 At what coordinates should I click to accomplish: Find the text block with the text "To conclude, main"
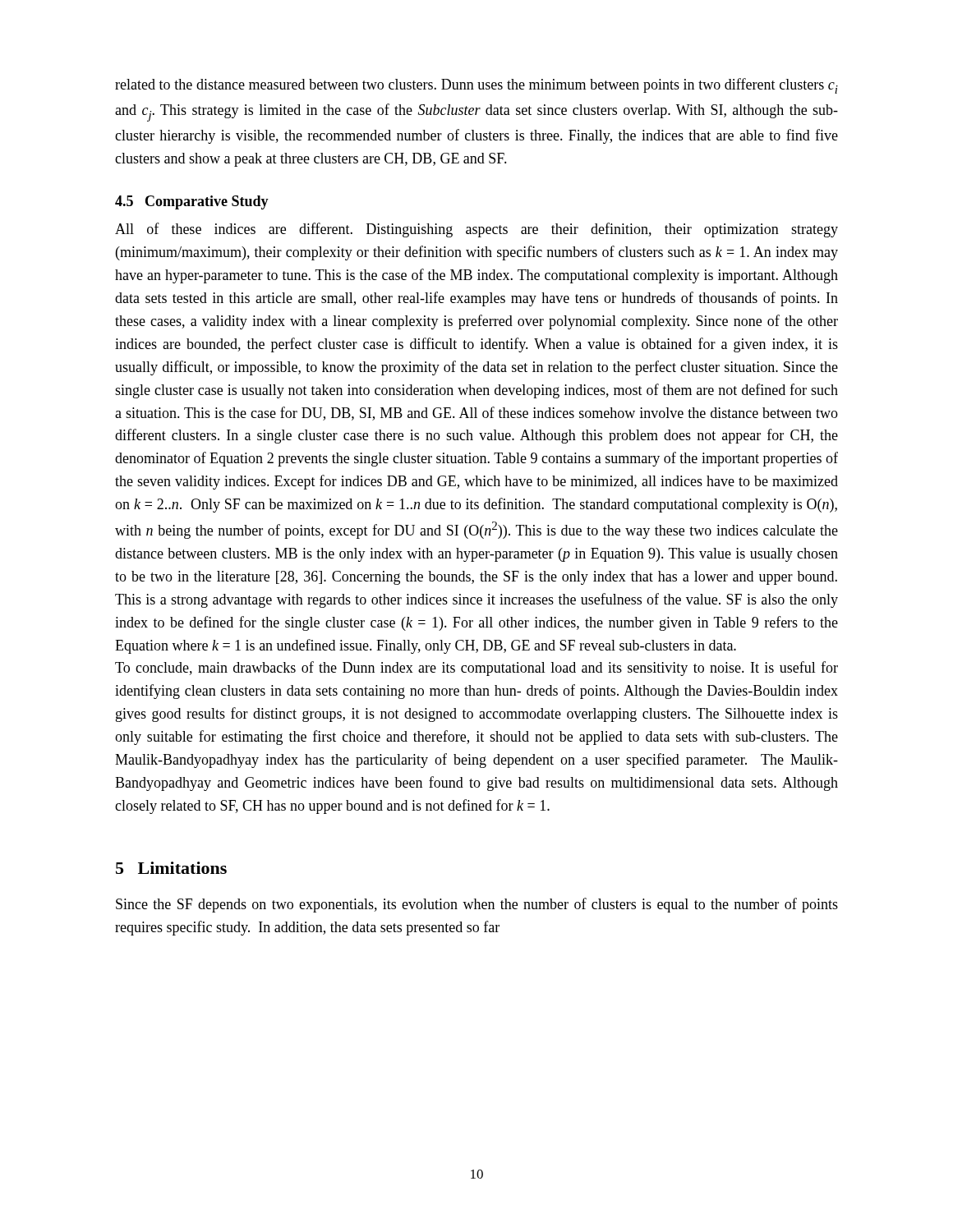click(x=476, y=738)
